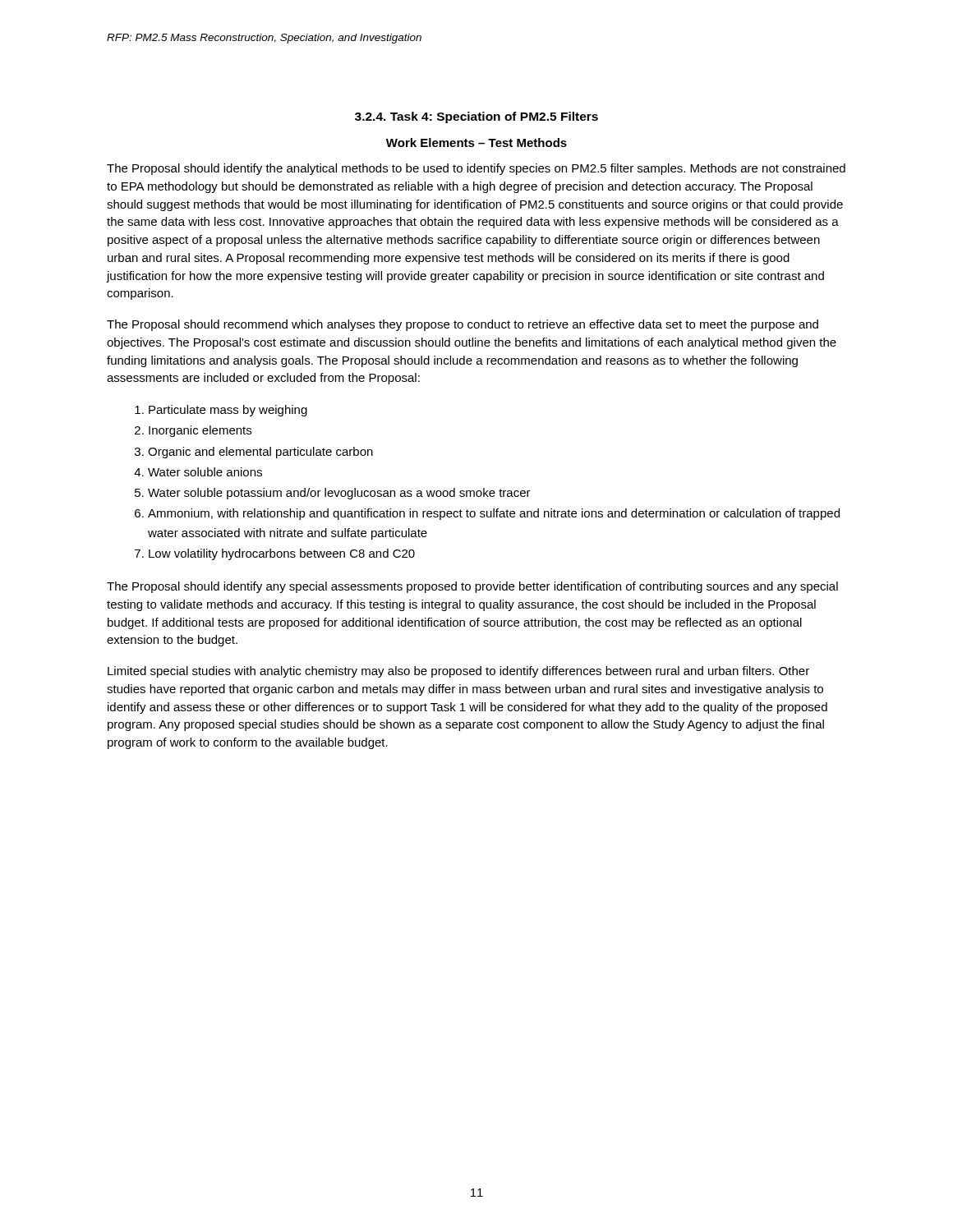Find "Inorganic elements" on this page
The height and width of the screenshot is (1232, 953).
(200, 430)
